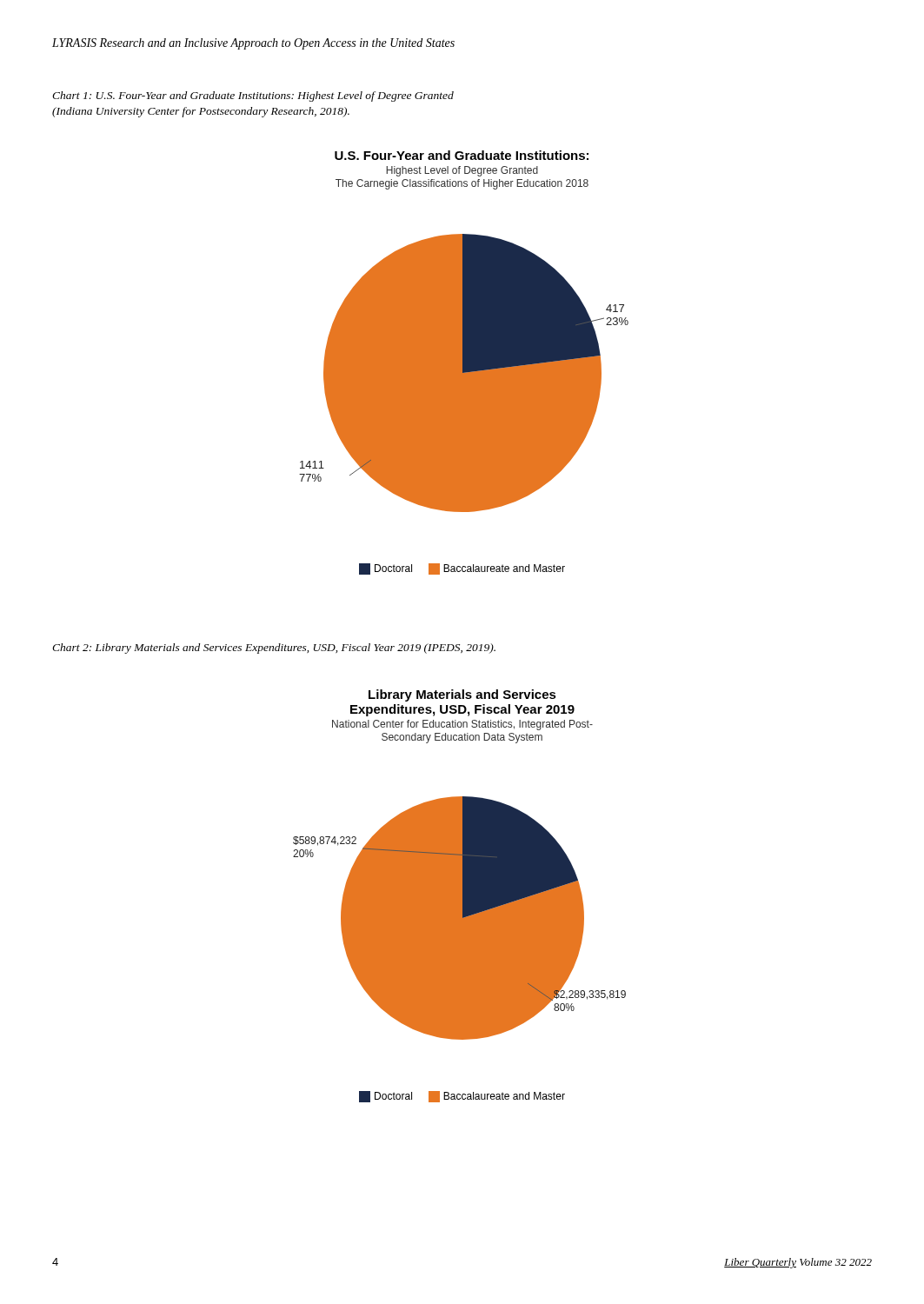Locate the passage starting "Chart 2: Library Materials"
Viewport: 924px width, 1304px height.
[274, 647]
